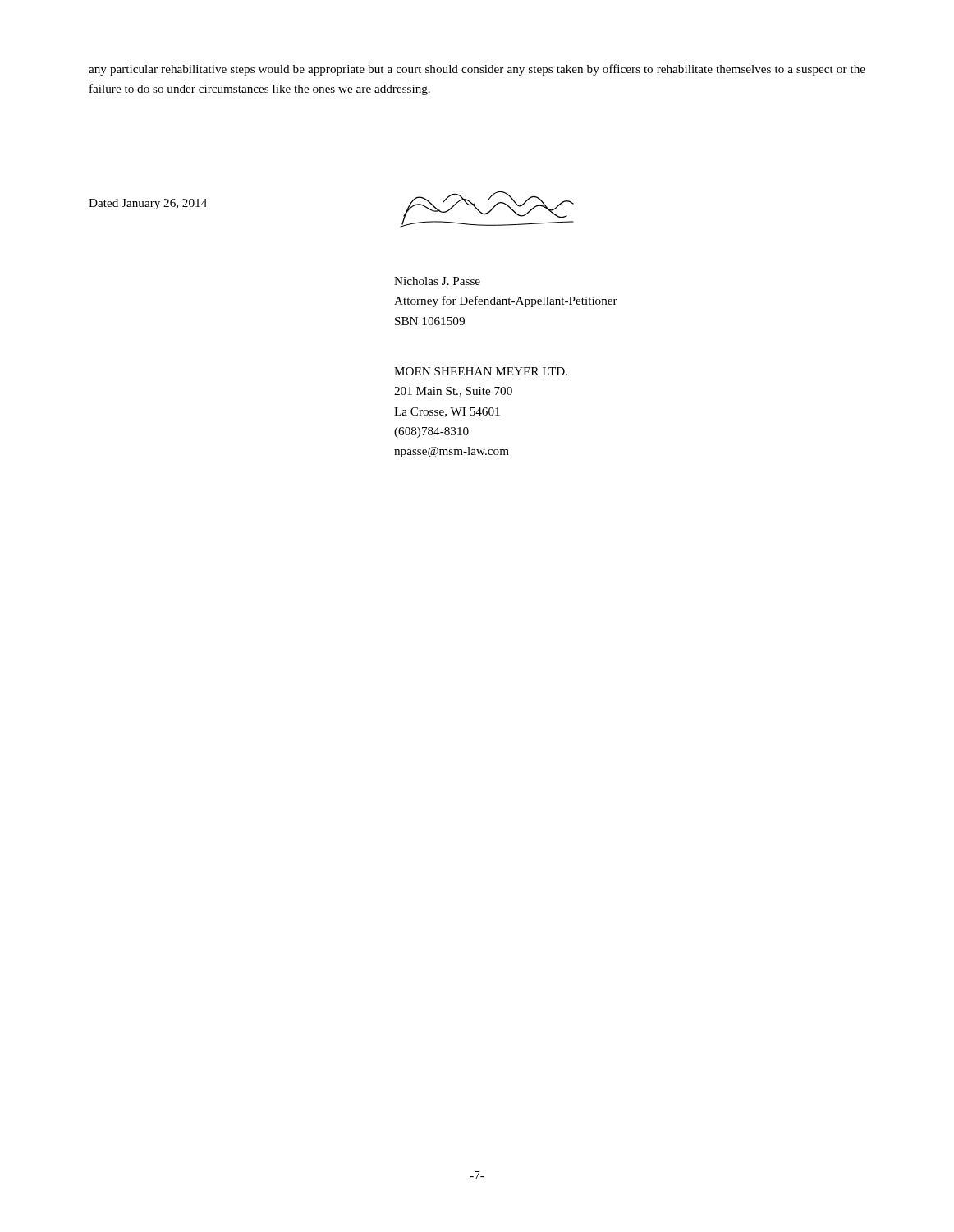Select the text block starting "any particular rehabilitative steps would be appropriate"
The width and height of the screenshot is (954, 1232).
(x=477, y=78)
